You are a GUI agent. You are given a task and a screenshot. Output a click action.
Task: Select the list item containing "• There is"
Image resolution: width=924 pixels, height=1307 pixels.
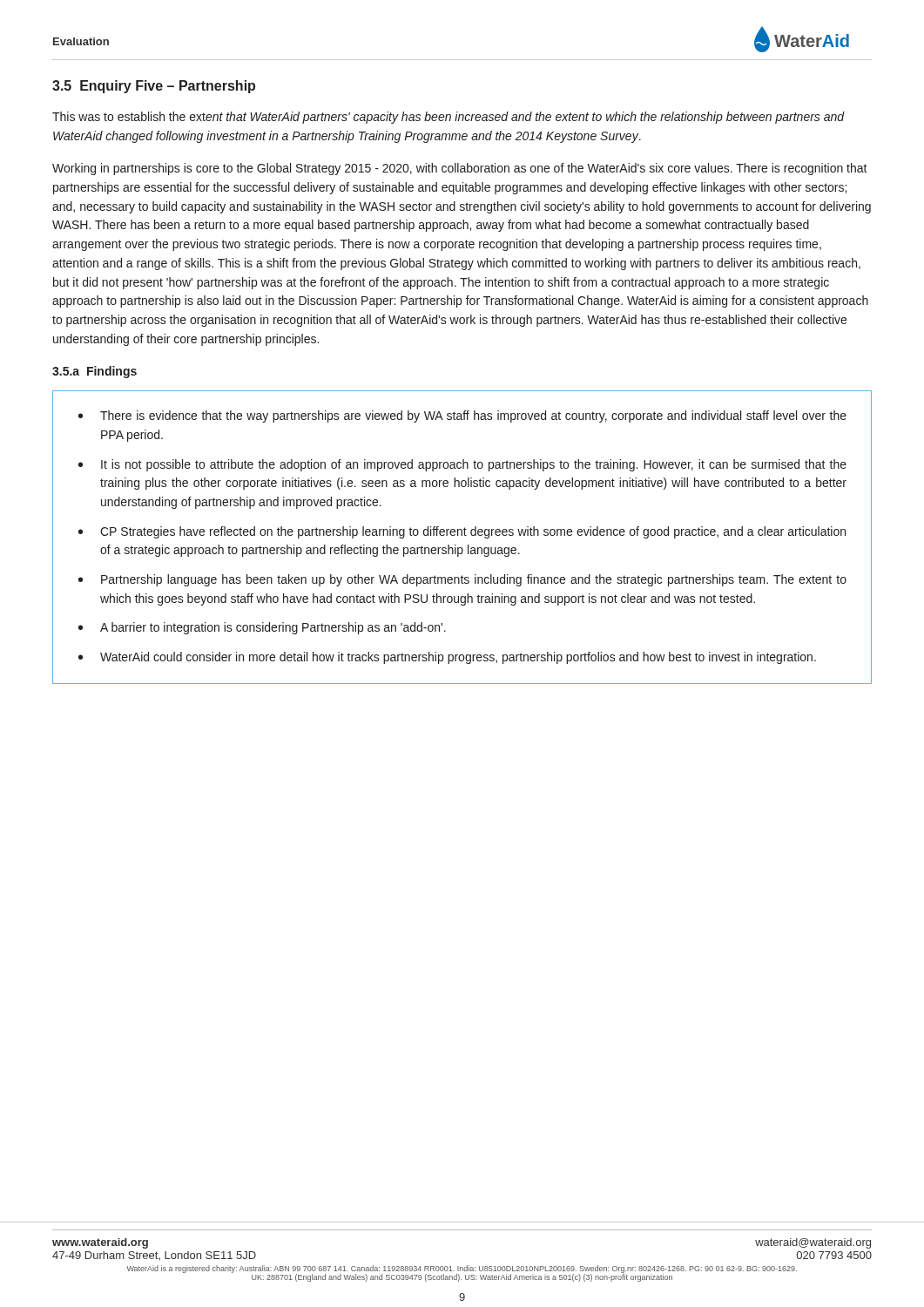462,426
